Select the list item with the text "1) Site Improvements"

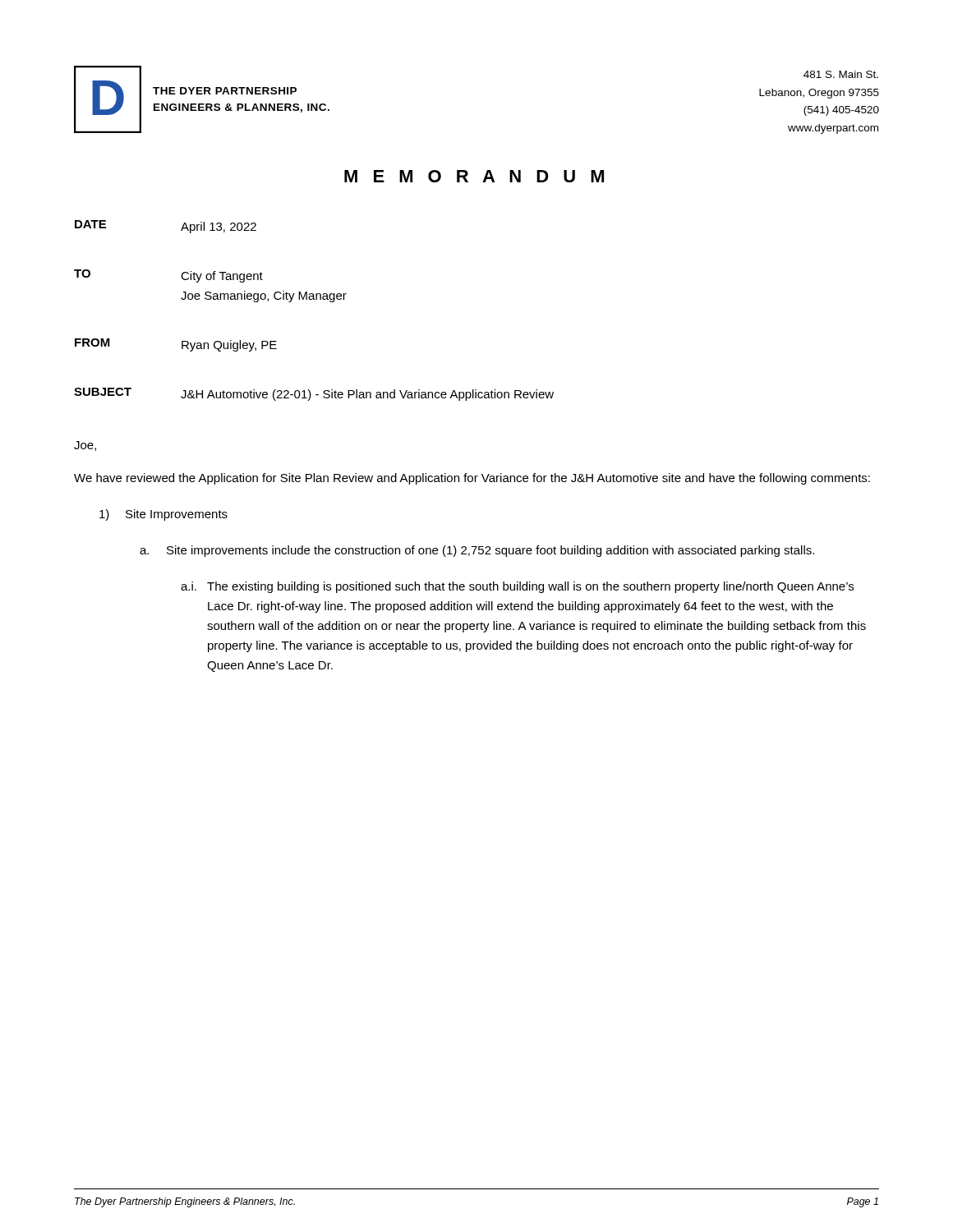tap(163, 515)
